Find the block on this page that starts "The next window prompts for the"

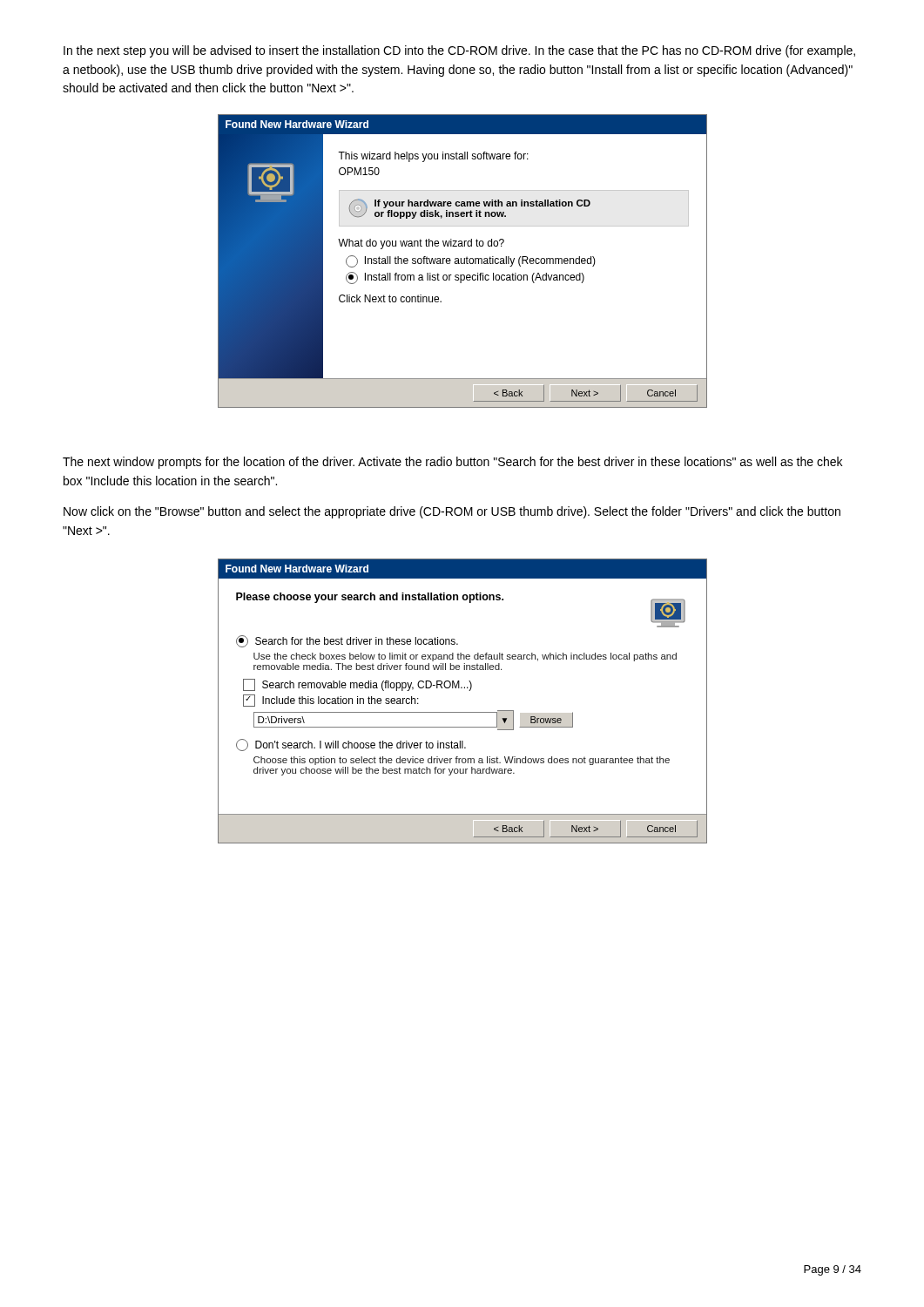coord(453,471)
